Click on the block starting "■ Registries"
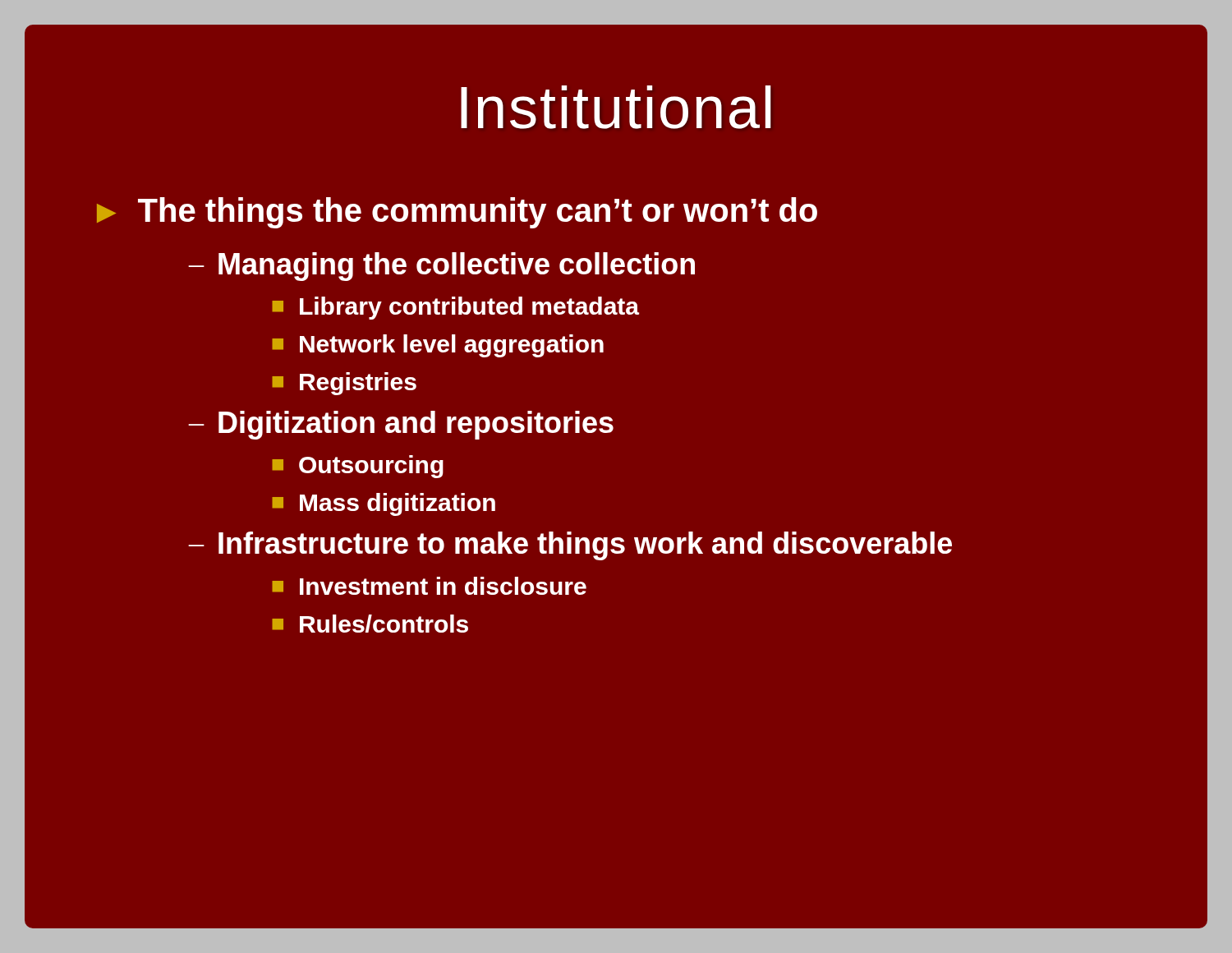The width and height of the screenshot is (1232, 953). click(344, 382)
